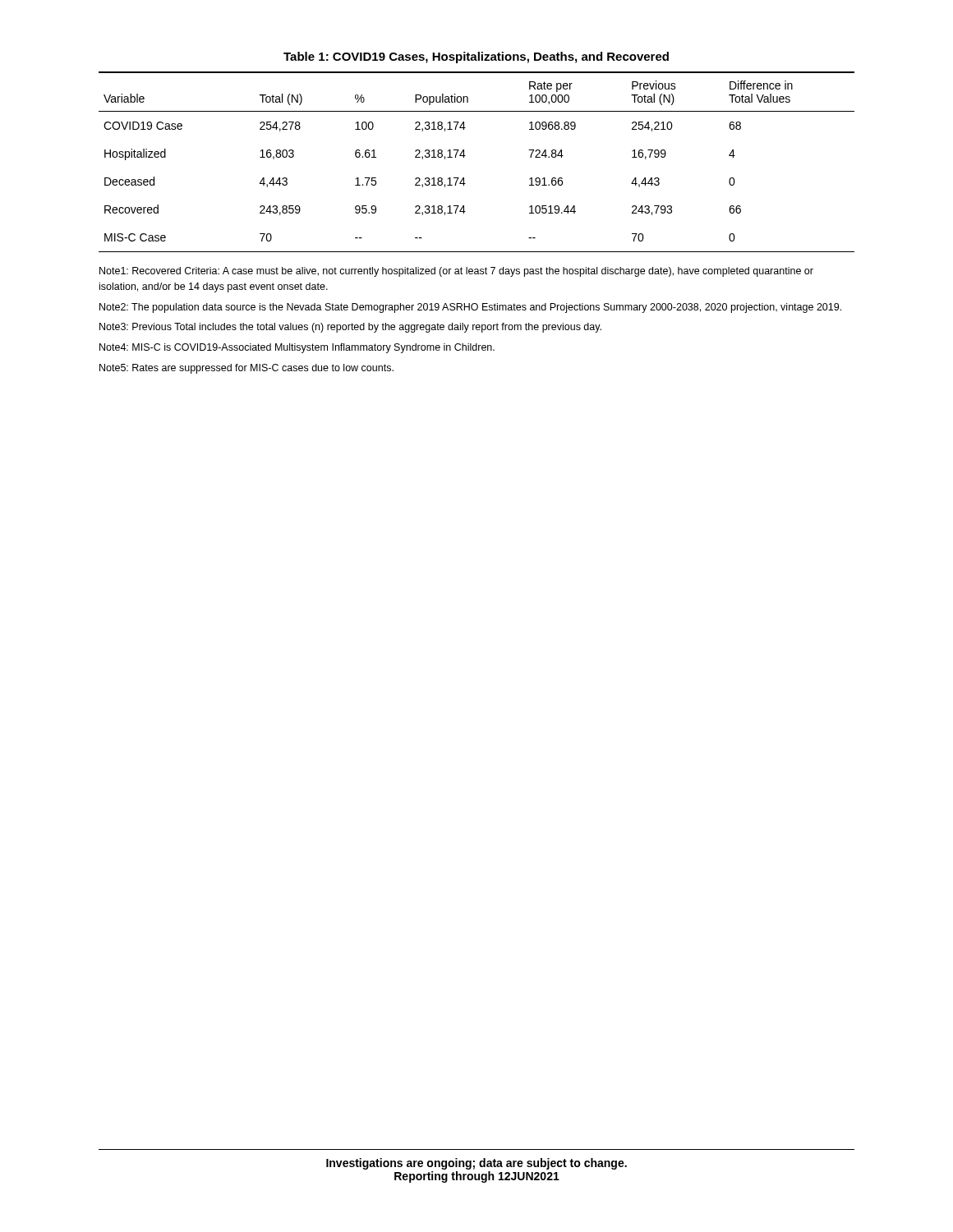Point to the element starting "Note2: The population data"

pos(470,307)
